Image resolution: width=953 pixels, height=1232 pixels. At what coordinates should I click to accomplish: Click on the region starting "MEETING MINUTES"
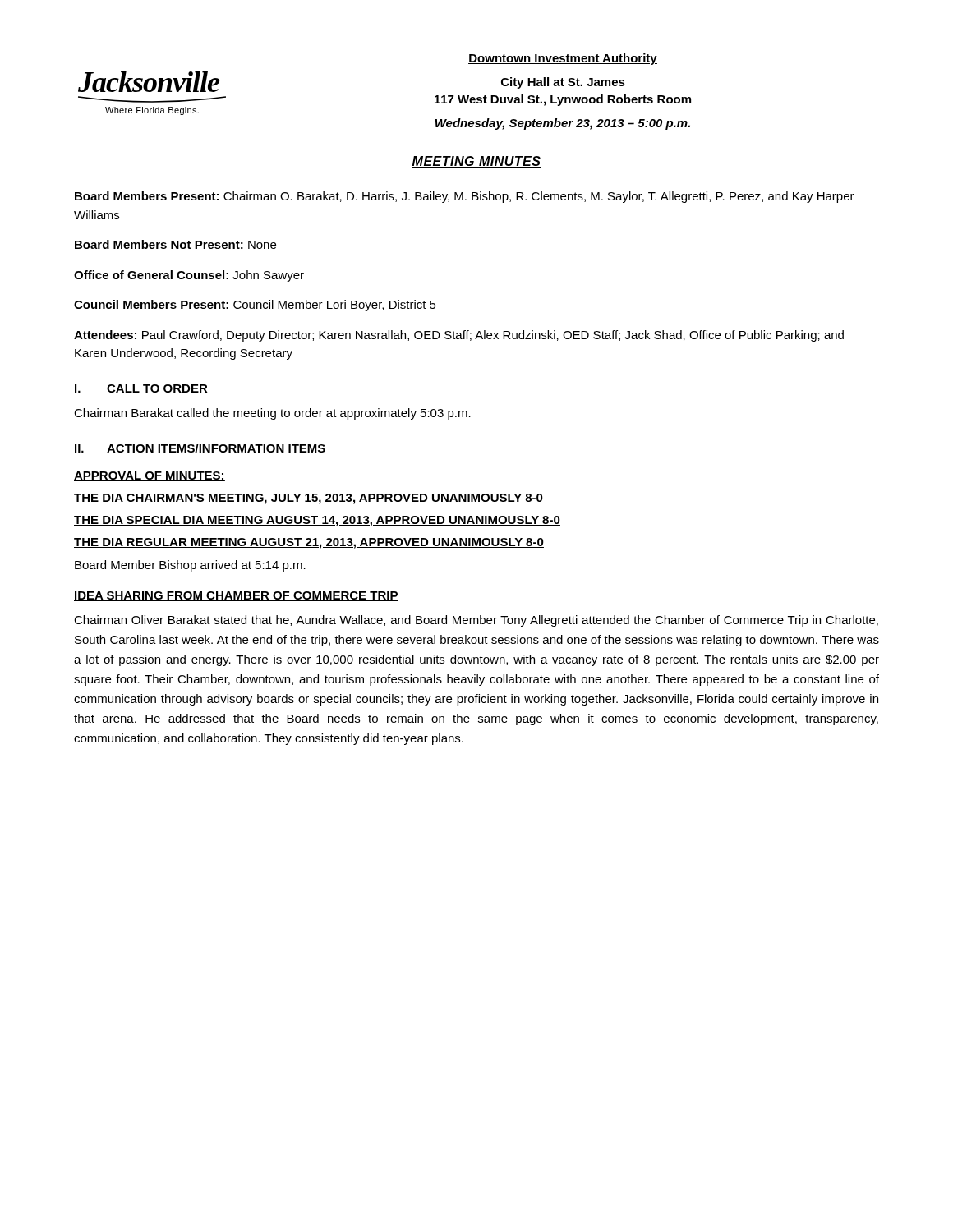(476, 161)
